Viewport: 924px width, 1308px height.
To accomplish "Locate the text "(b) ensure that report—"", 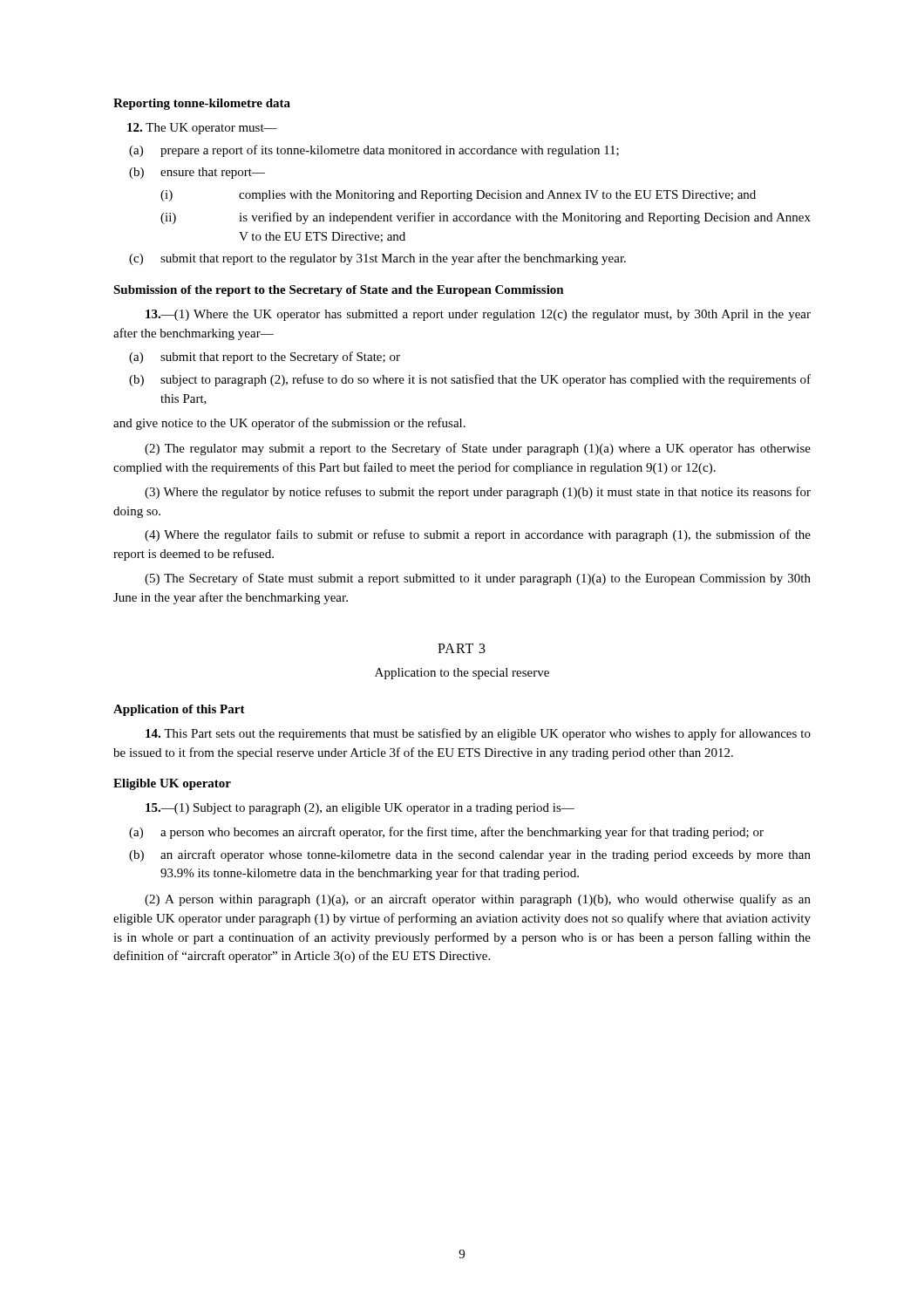I will pos(197,173).
